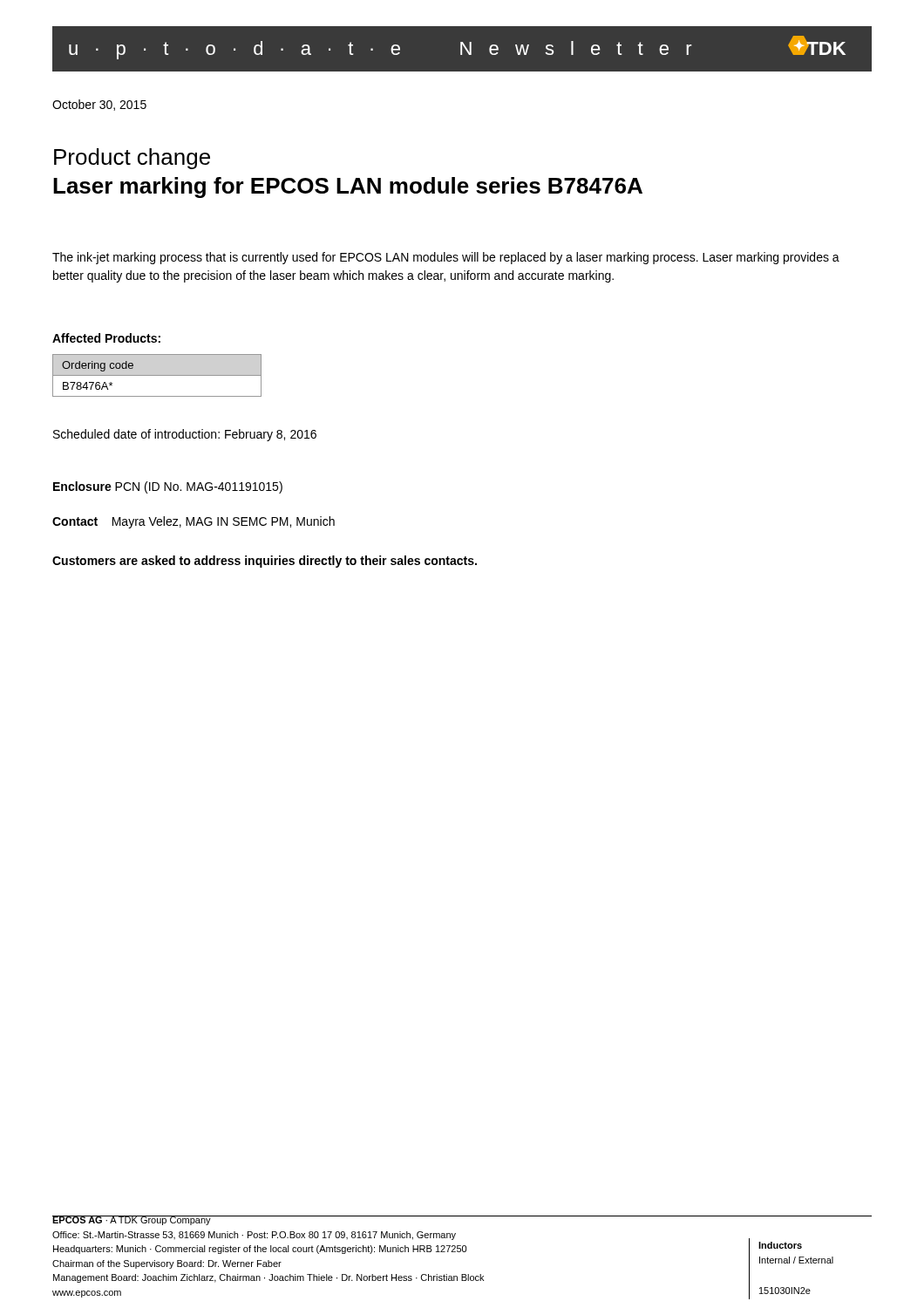
Task: Point to the block beginning "The ink-jet marking process that is currently used"
Action: 446,266
